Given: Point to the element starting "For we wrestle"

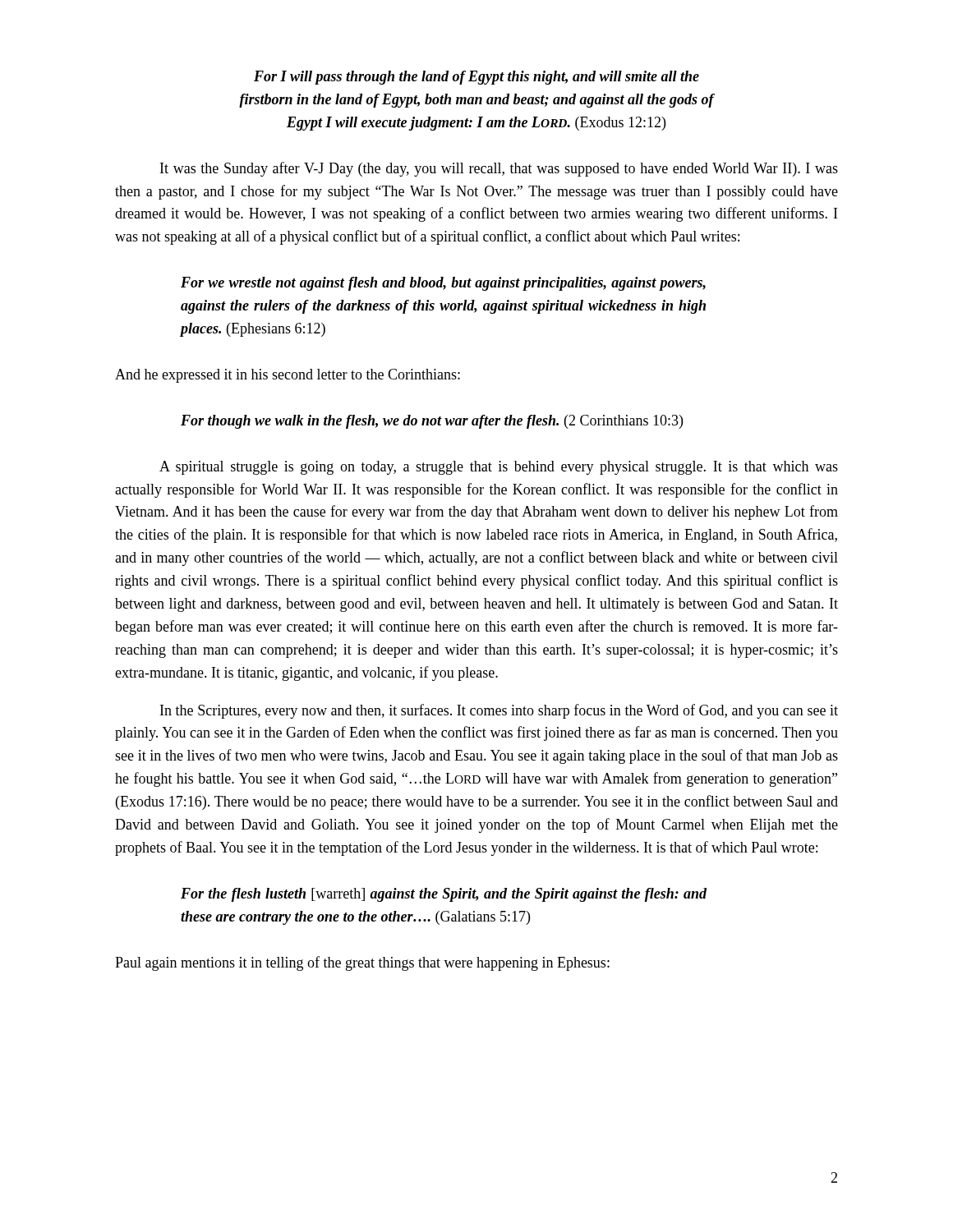Looking at the screenshot, I should click(x=444, y=306).
